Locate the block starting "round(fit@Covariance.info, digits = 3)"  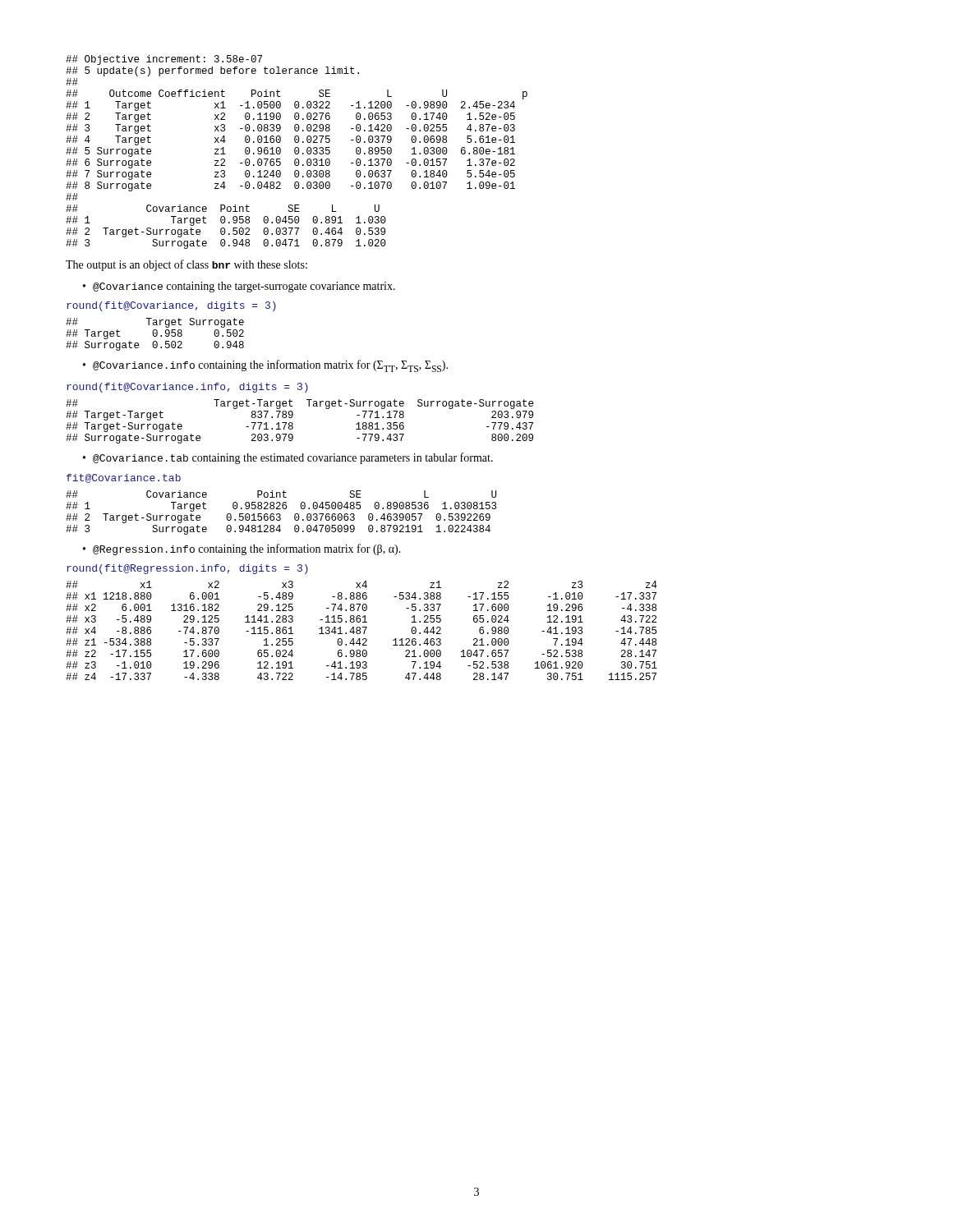[187, 388]
